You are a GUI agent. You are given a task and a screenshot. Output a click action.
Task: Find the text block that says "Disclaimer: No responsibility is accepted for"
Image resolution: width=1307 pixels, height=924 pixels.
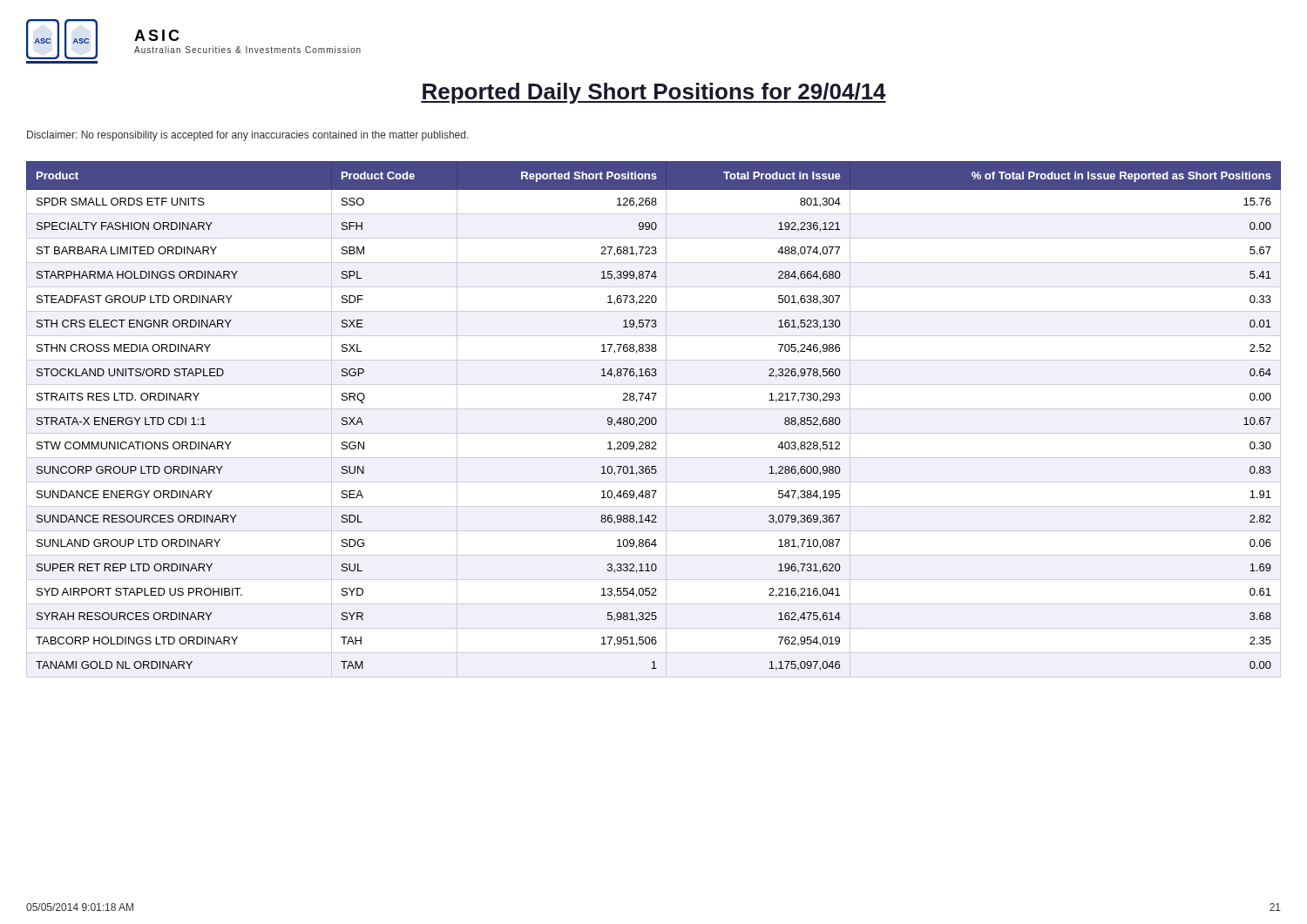(x=248, y=135)
